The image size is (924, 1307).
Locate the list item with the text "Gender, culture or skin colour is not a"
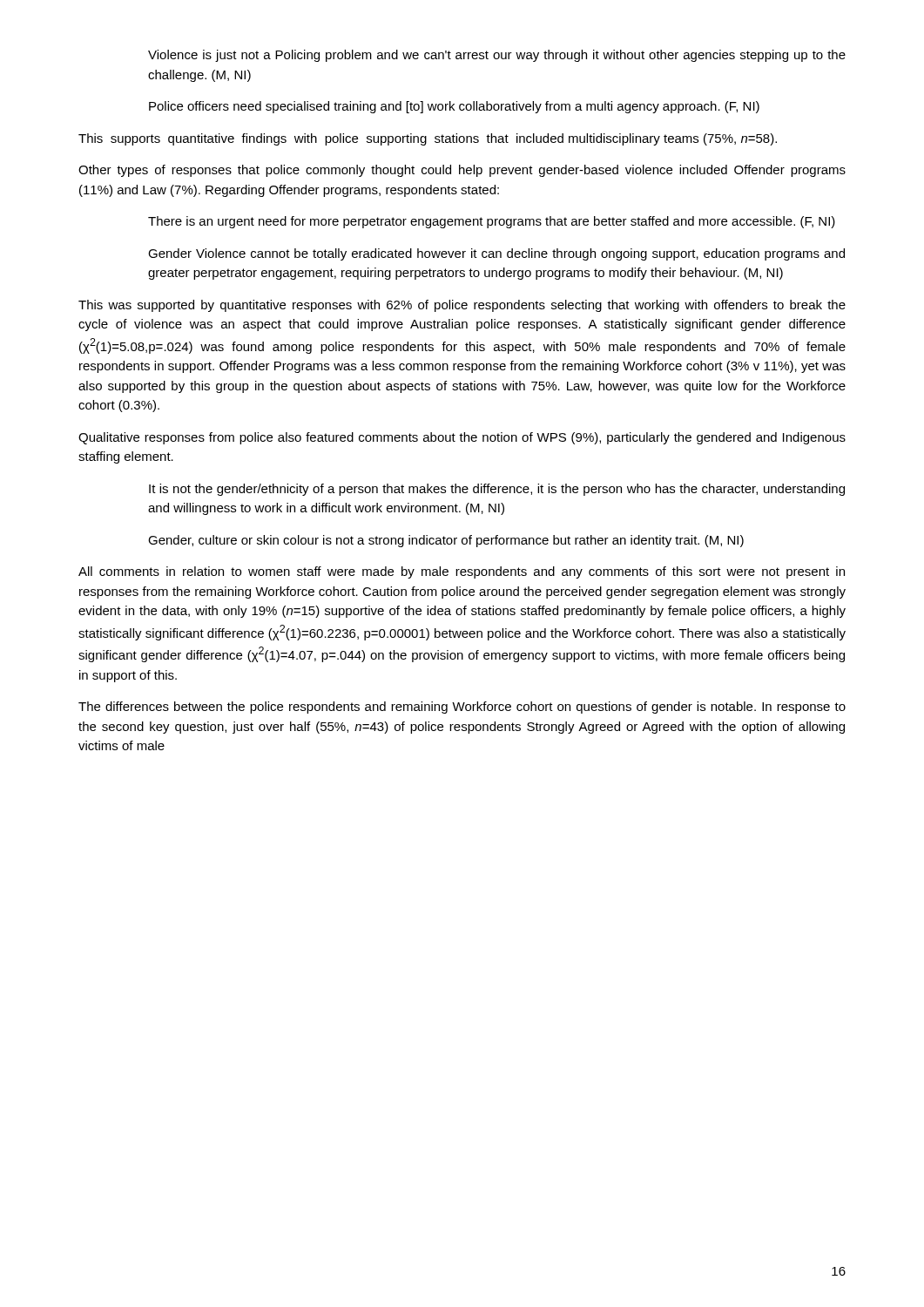(x=497, y=540)
